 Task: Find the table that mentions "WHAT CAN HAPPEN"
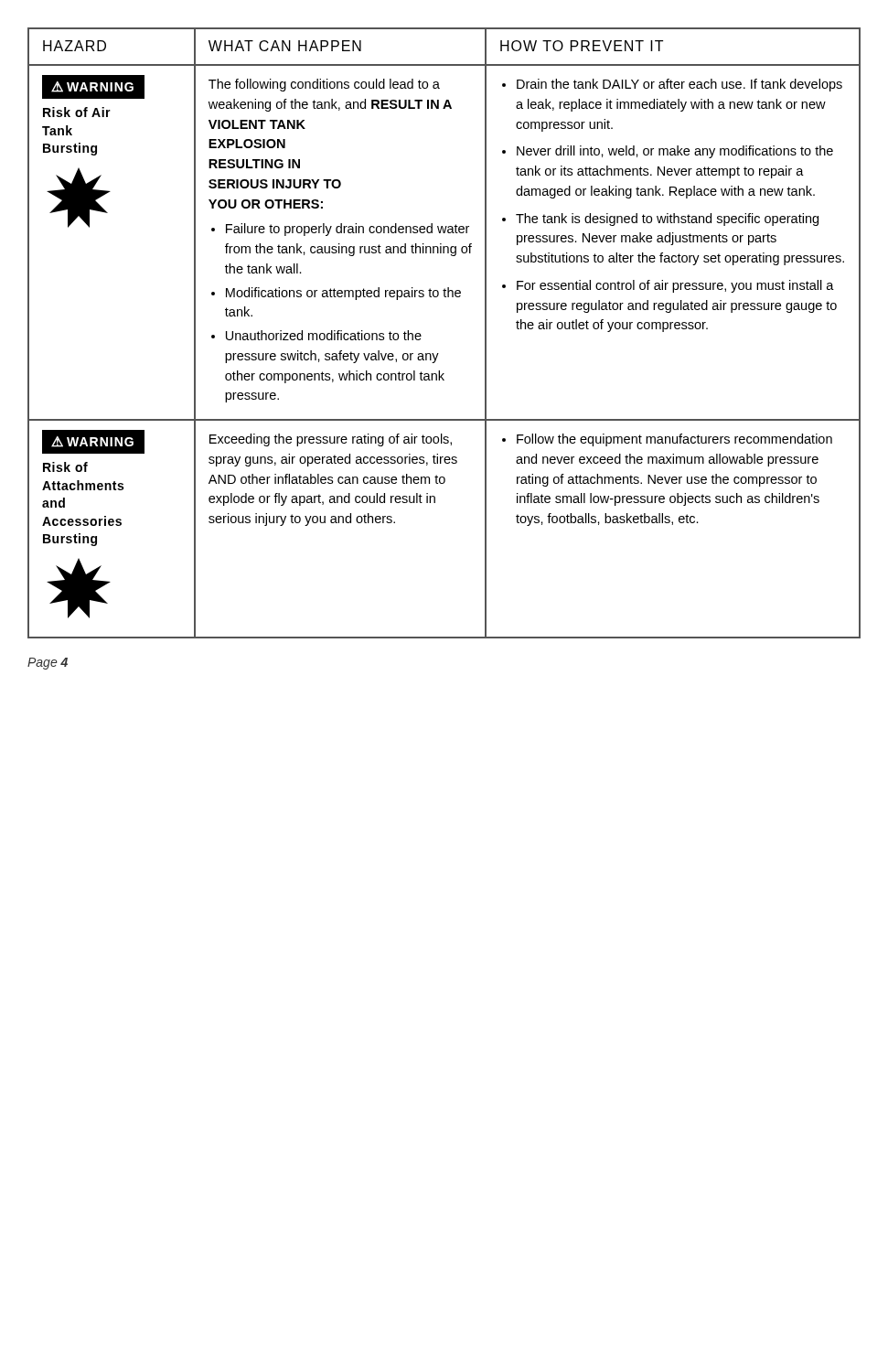(x=444, y=333)
